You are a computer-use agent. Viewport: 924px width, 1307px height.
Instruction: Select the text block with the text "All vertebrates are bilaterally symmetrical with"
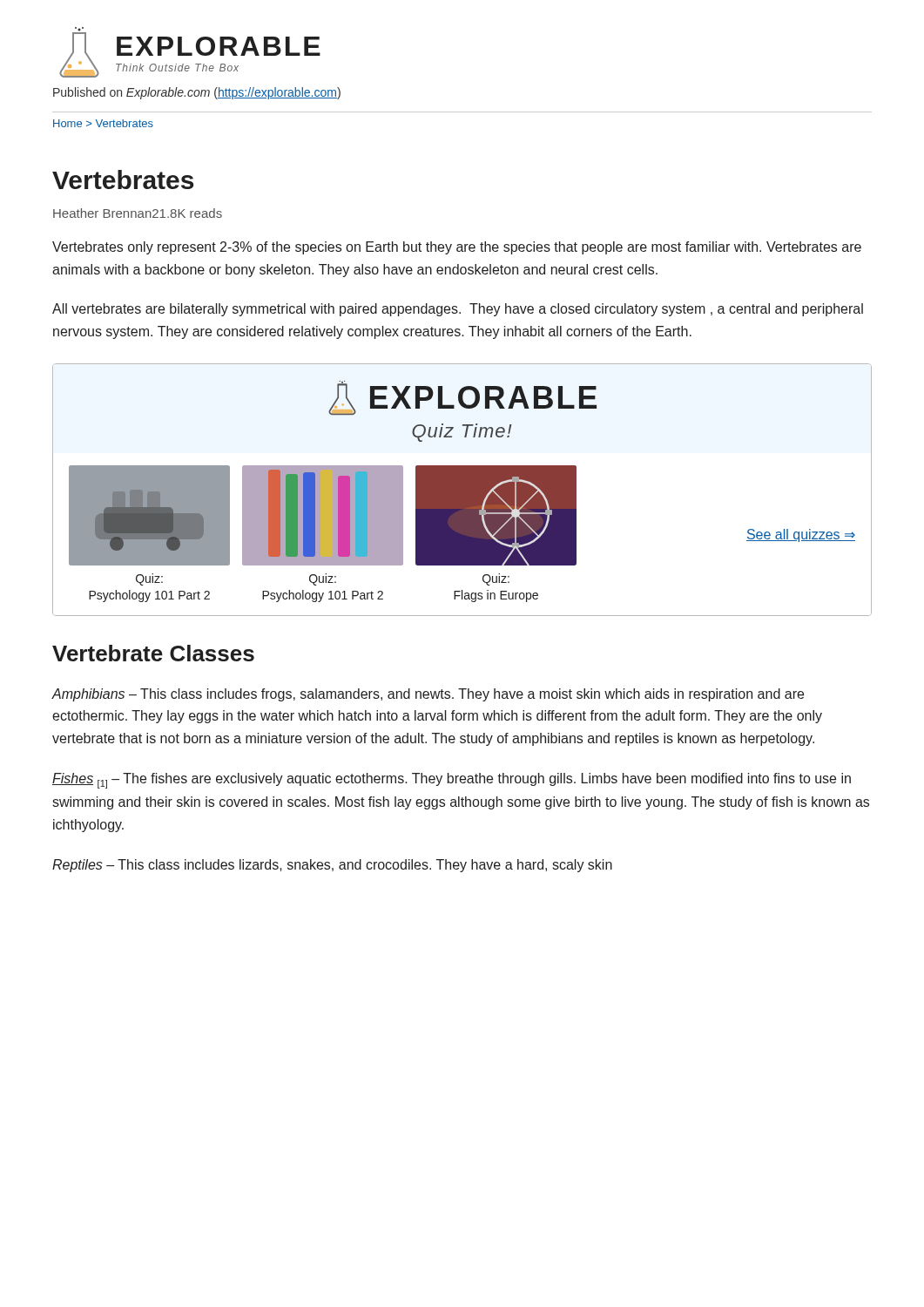coord(458,320)
